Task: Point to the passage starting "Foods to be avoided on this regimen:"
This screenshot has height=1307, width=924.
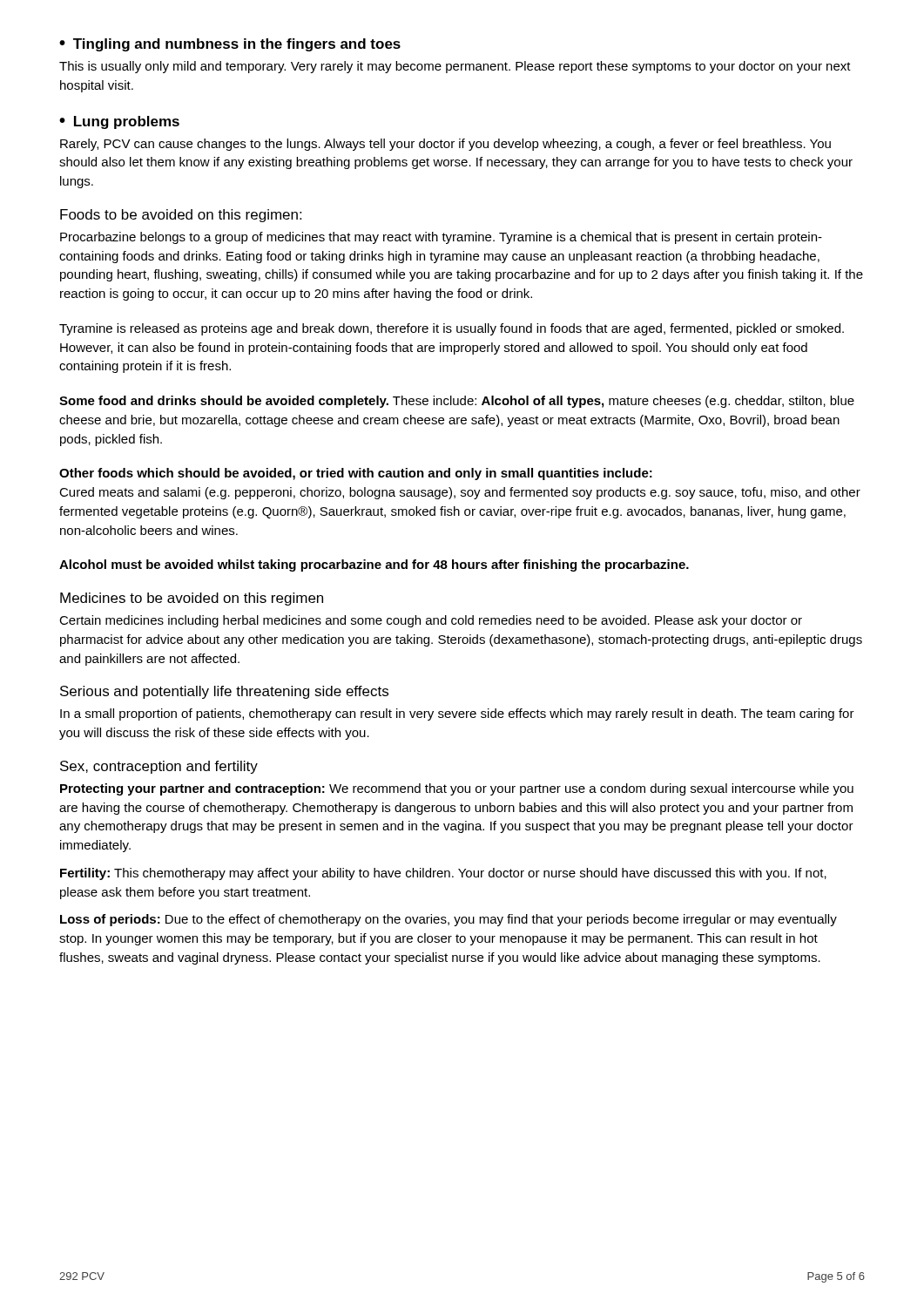Action: (181, 215)
